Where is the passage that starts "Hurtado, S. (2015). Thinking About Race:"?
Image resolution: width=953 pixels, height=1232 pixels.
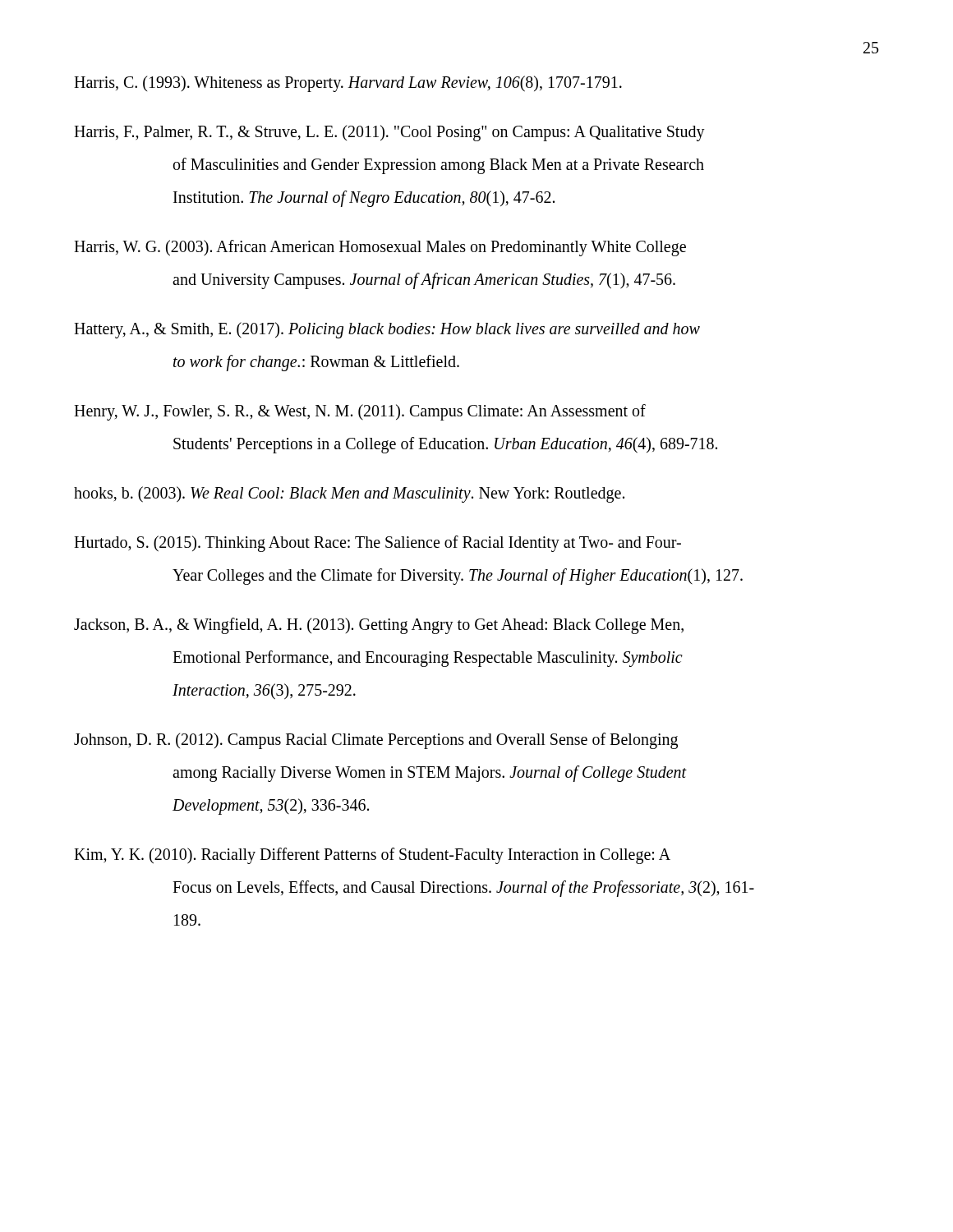(x=476, y=559)
